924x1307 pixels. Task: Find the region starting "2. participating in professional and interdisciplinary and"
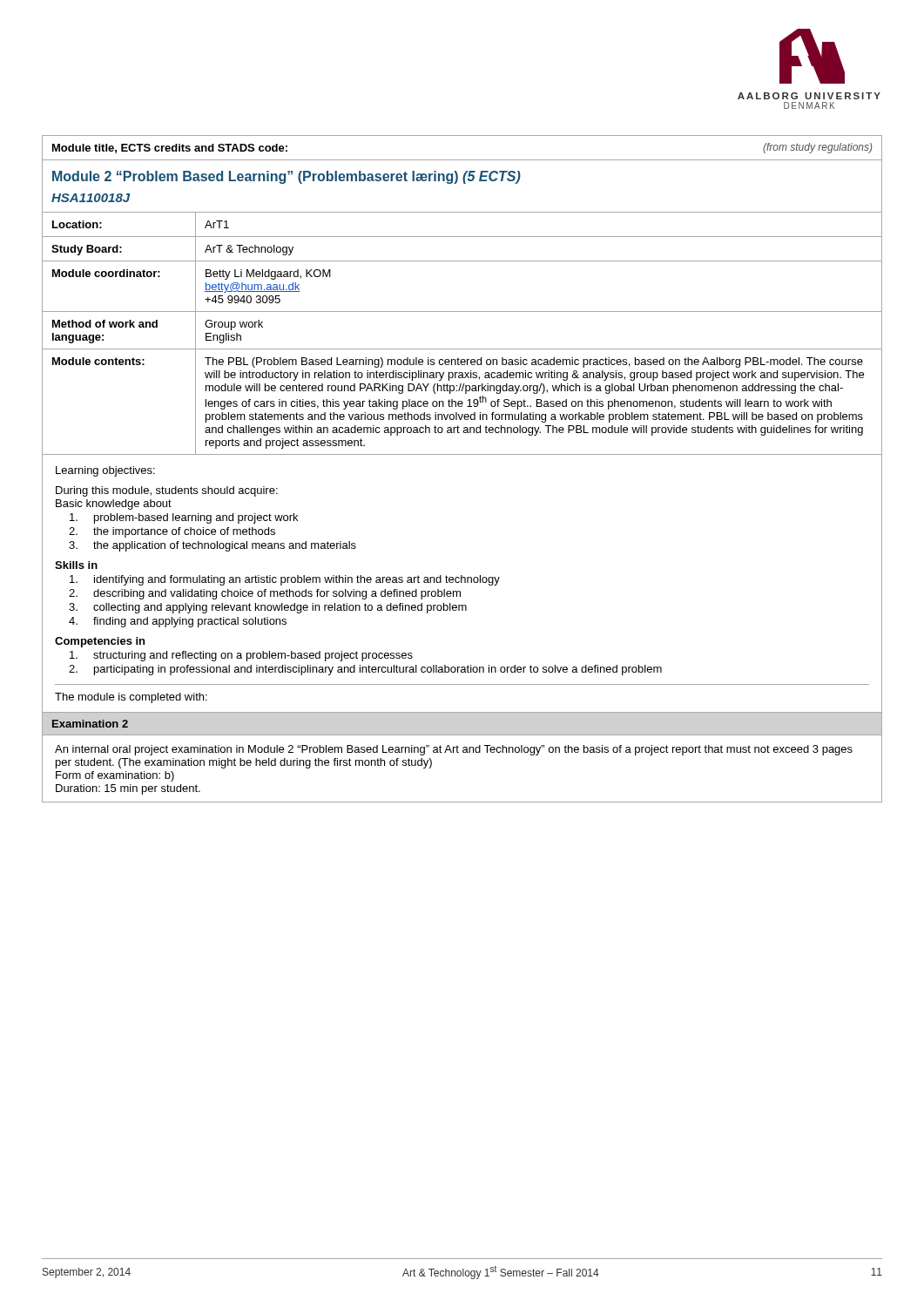tap(469, 669)
